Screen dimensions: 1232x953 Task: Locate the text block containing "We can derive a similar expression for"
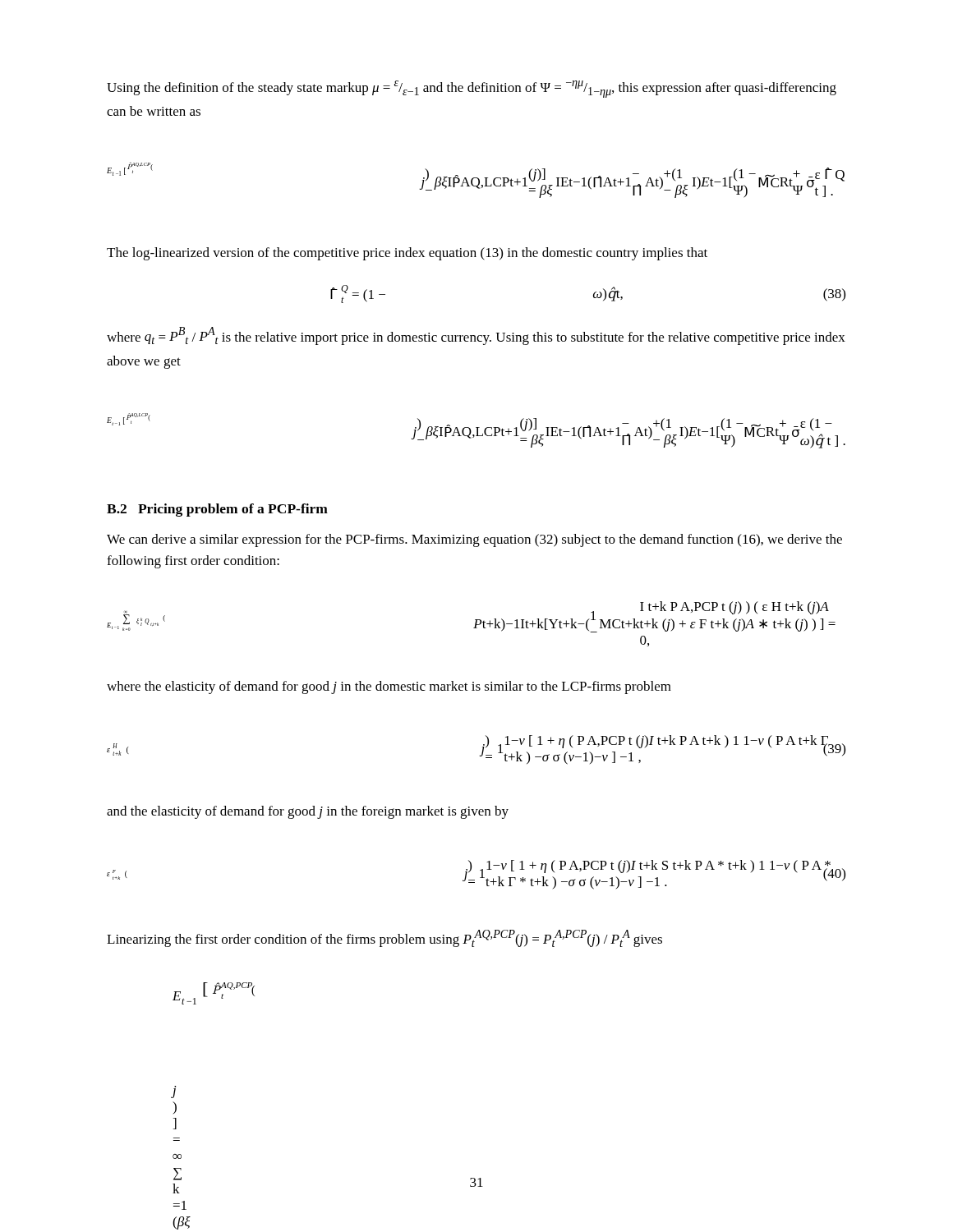coord(475,550)
